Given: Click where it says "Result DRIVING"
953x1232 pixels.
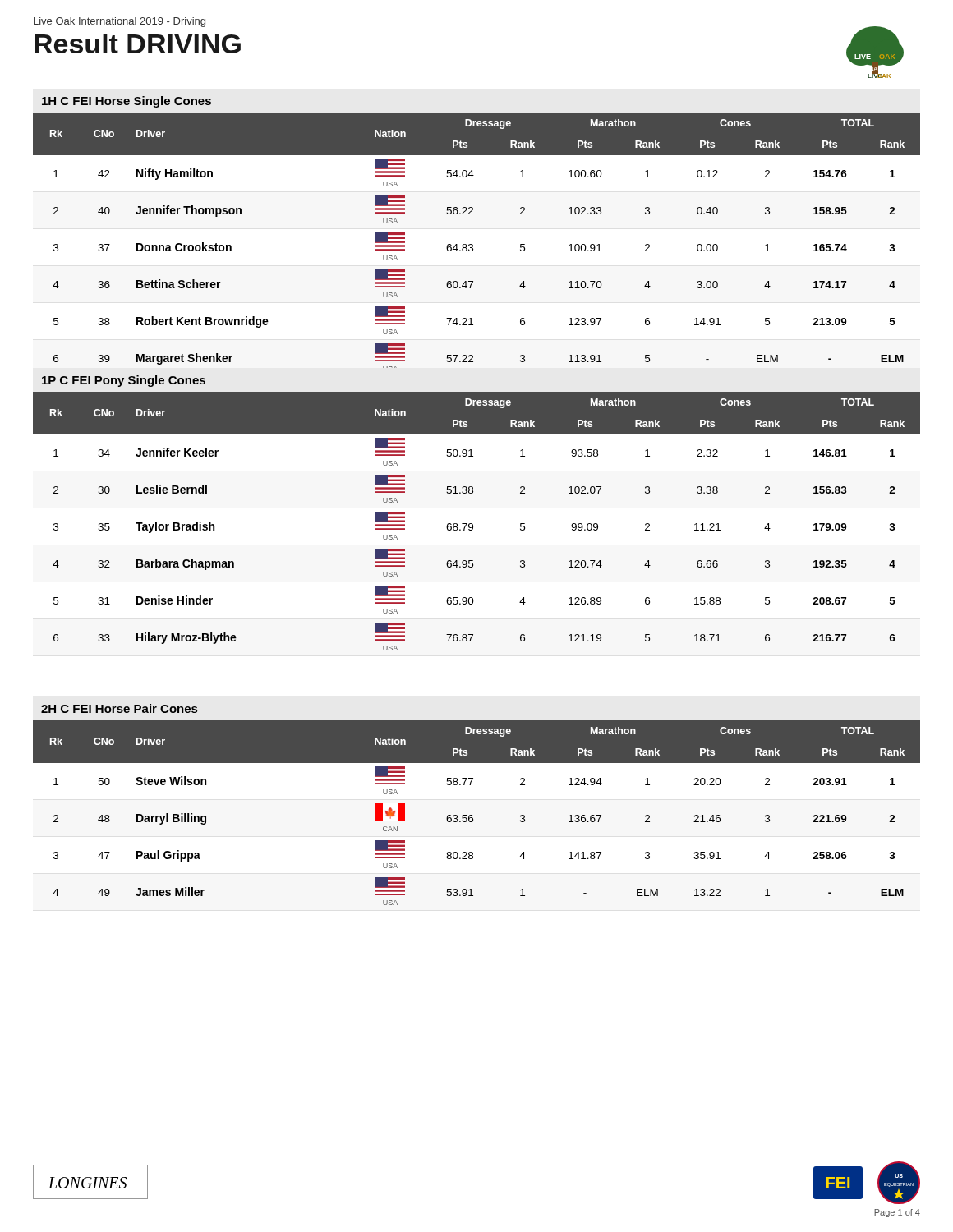Looking at the screenshot, I should pyautogui.click(x=138, y=44).
